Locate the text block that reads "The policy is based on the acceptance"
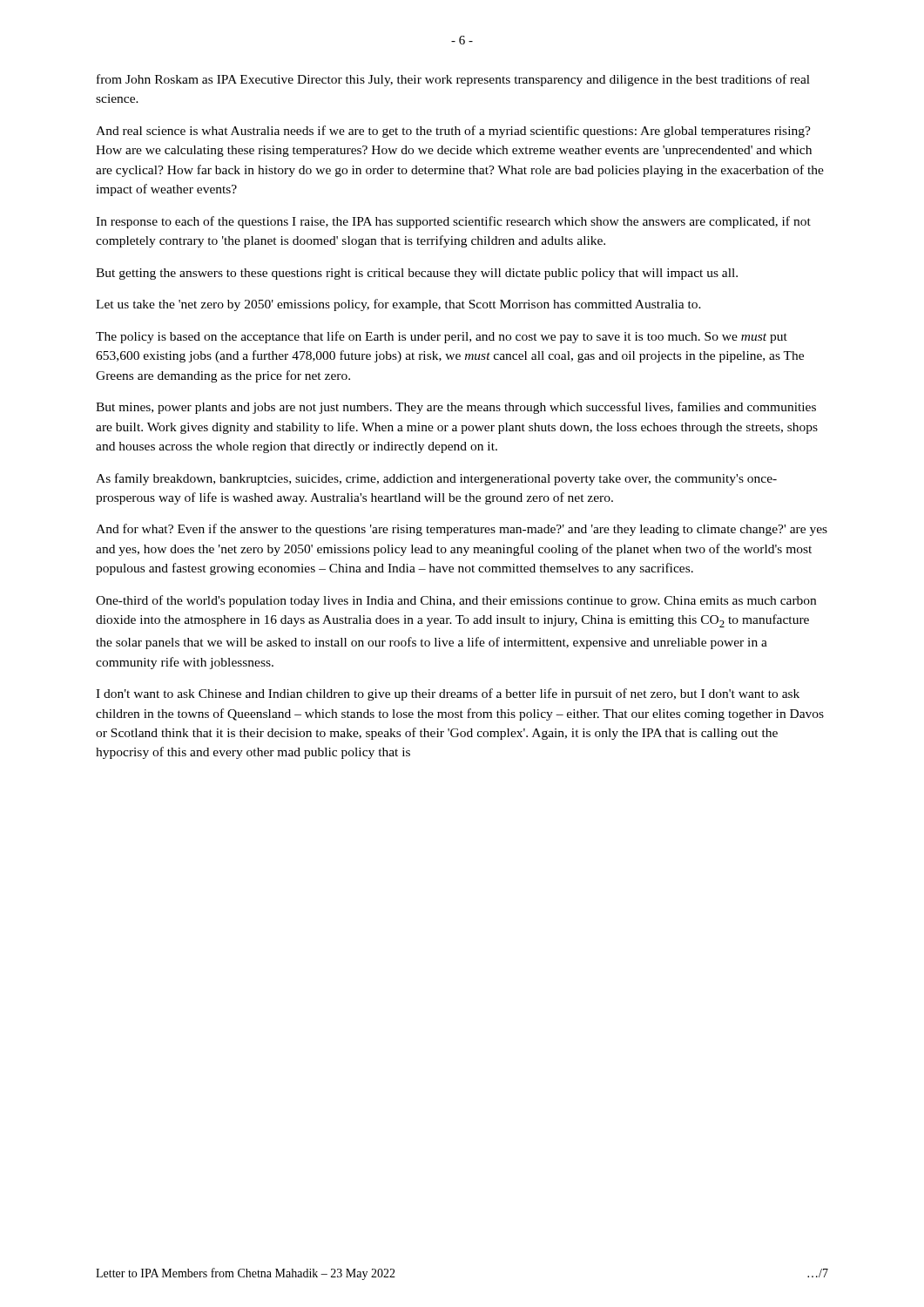Screen dimensions: 1307x924 point(450,355)
